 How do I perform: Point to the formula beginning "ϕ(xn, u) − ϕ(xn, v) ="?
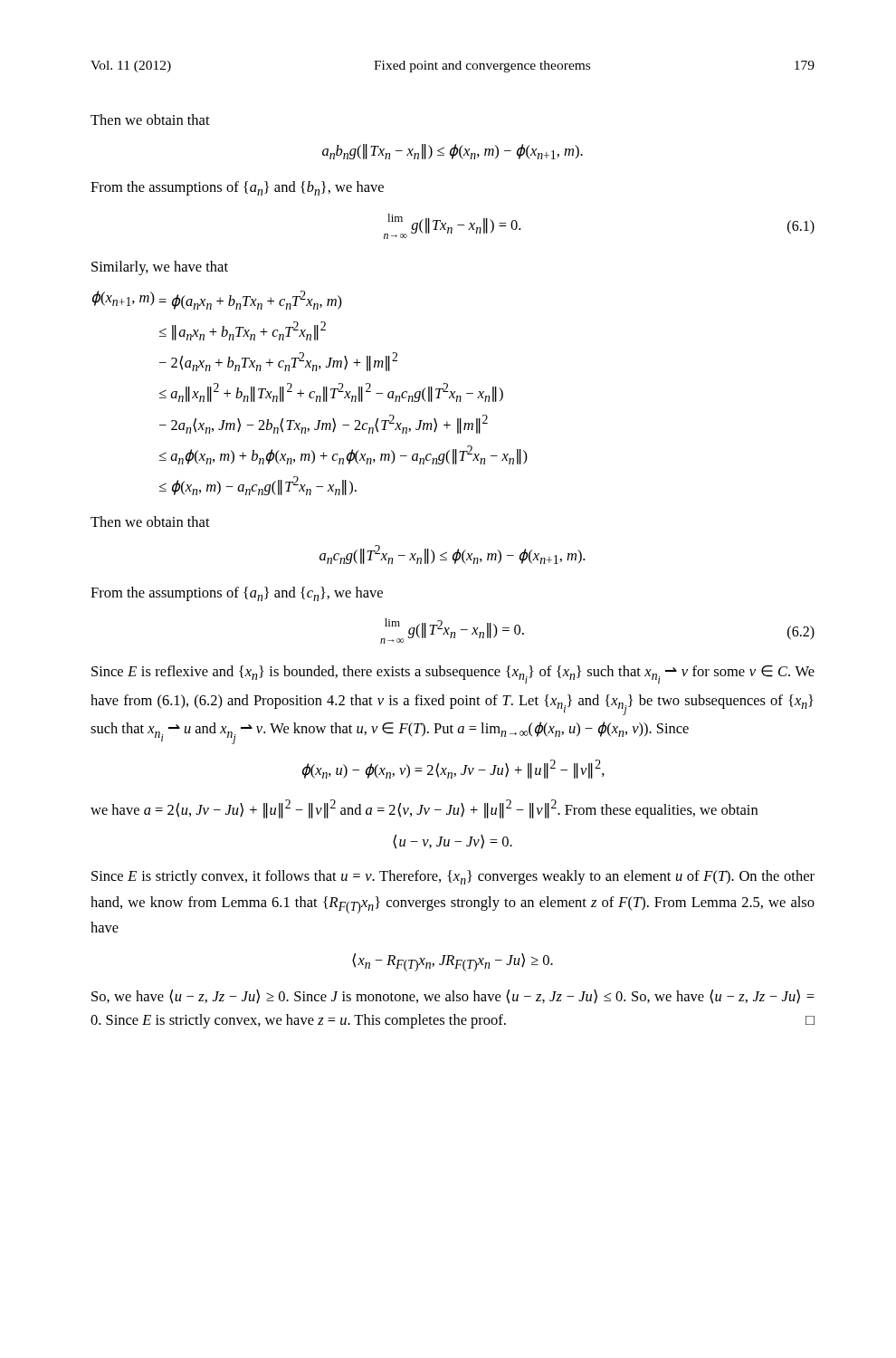tap(453, 770)
